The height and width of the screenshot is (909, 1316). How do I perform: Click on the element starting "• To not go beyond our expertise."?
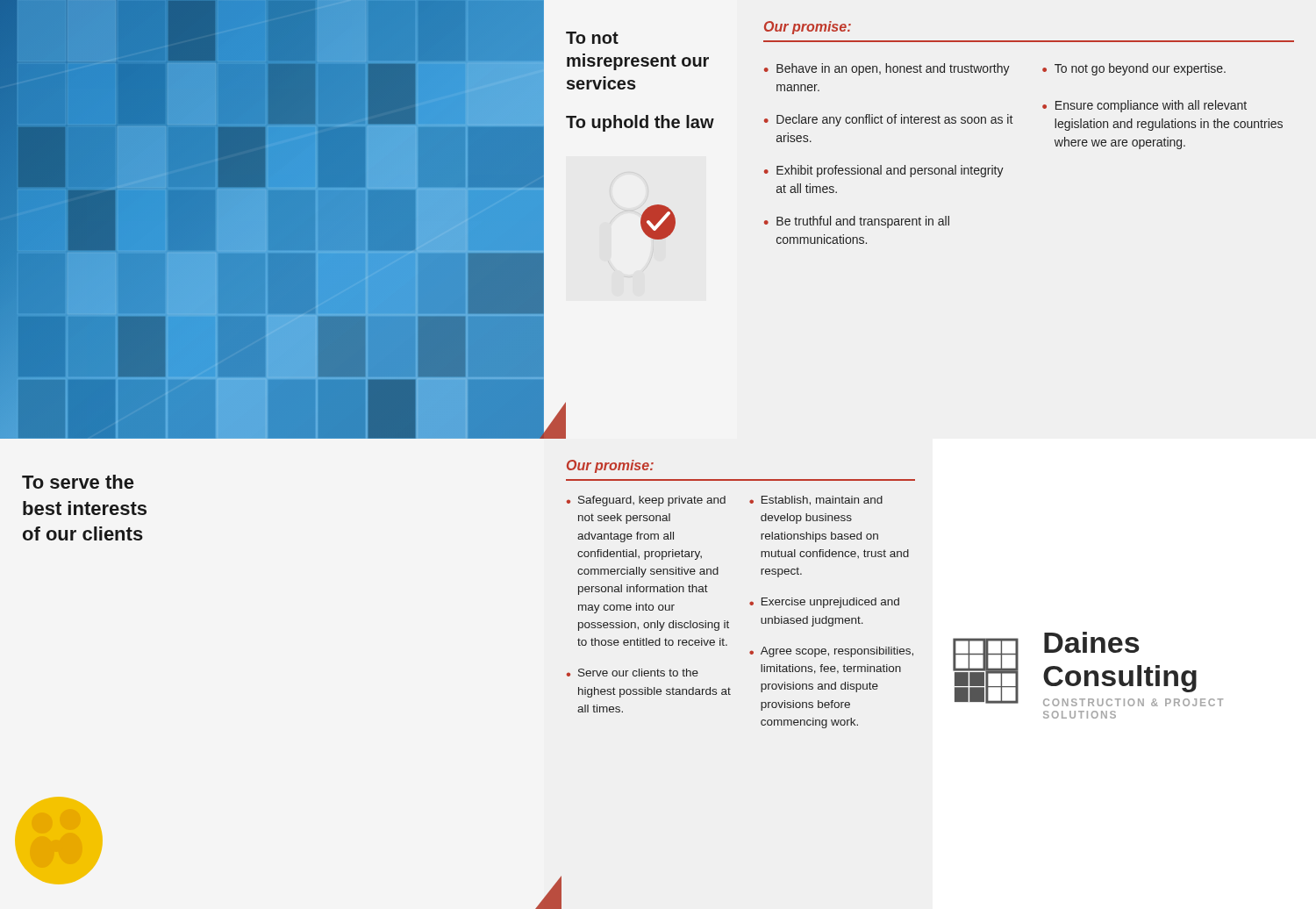[x=1134, y=71]
